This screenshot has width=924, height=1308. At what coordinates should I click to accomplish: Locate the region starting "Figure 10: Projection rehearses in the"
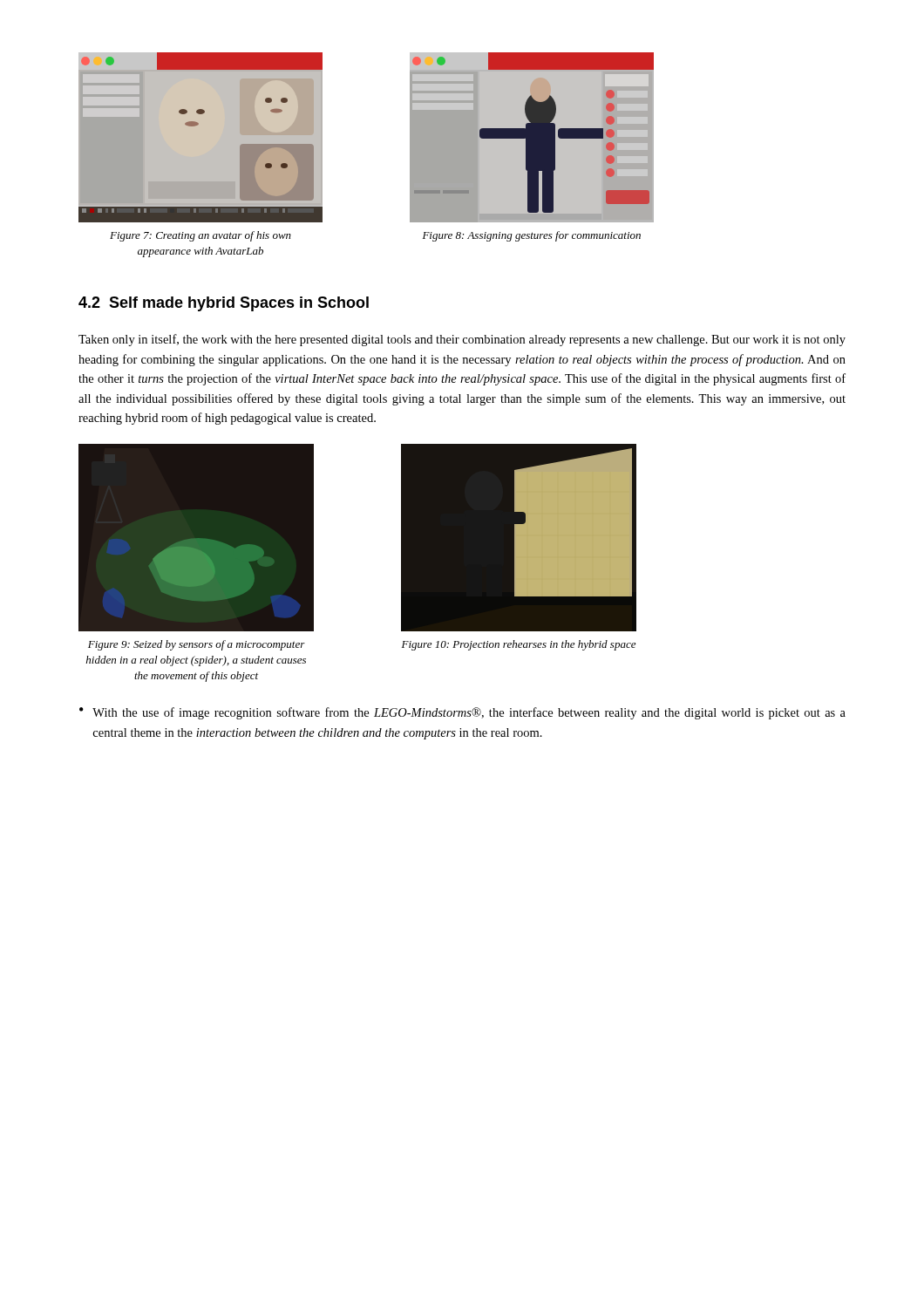pos(519,644)
